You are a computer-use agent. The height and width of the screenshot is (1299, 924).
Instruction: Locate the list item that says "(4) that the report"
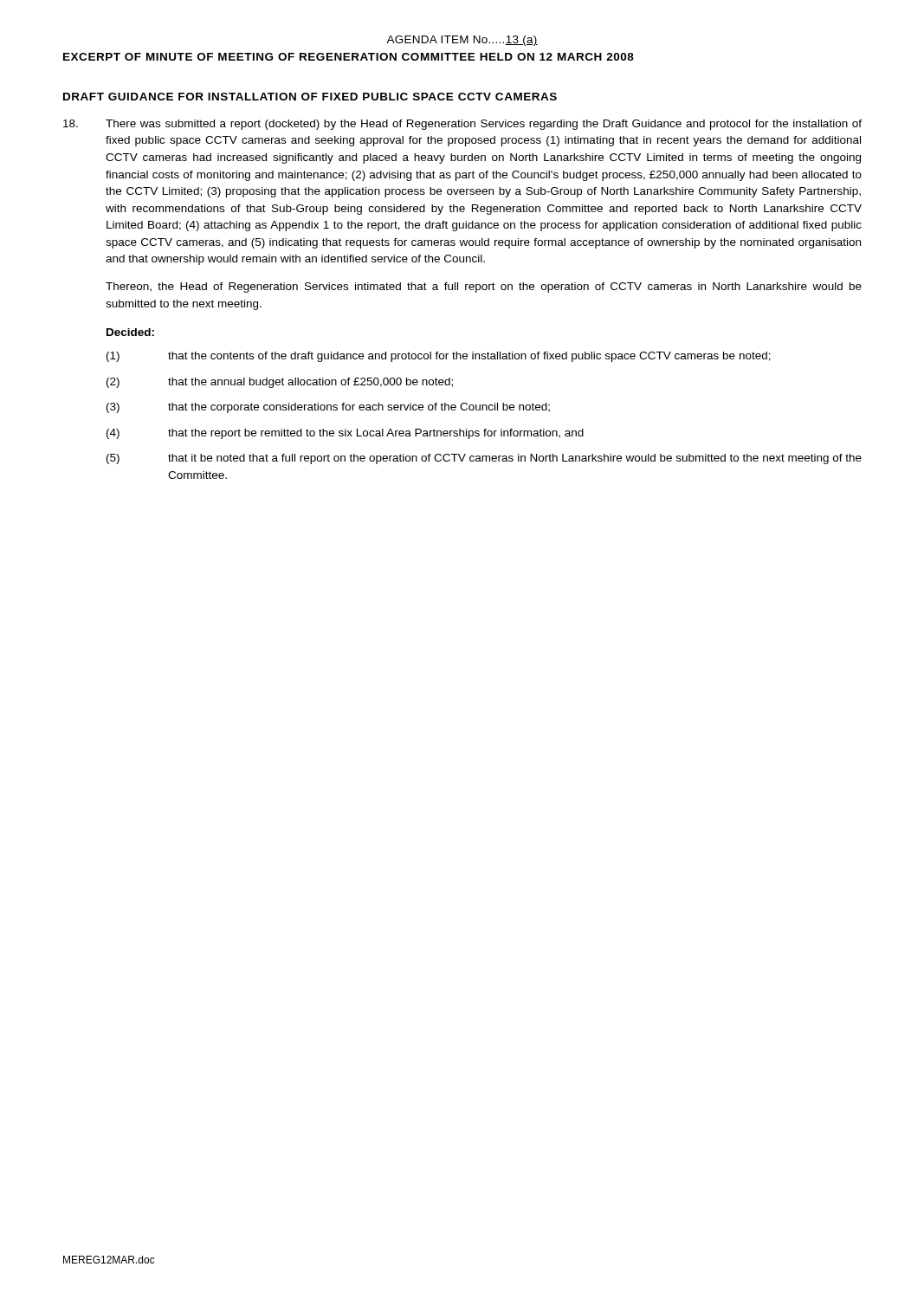tap(462, 433)
